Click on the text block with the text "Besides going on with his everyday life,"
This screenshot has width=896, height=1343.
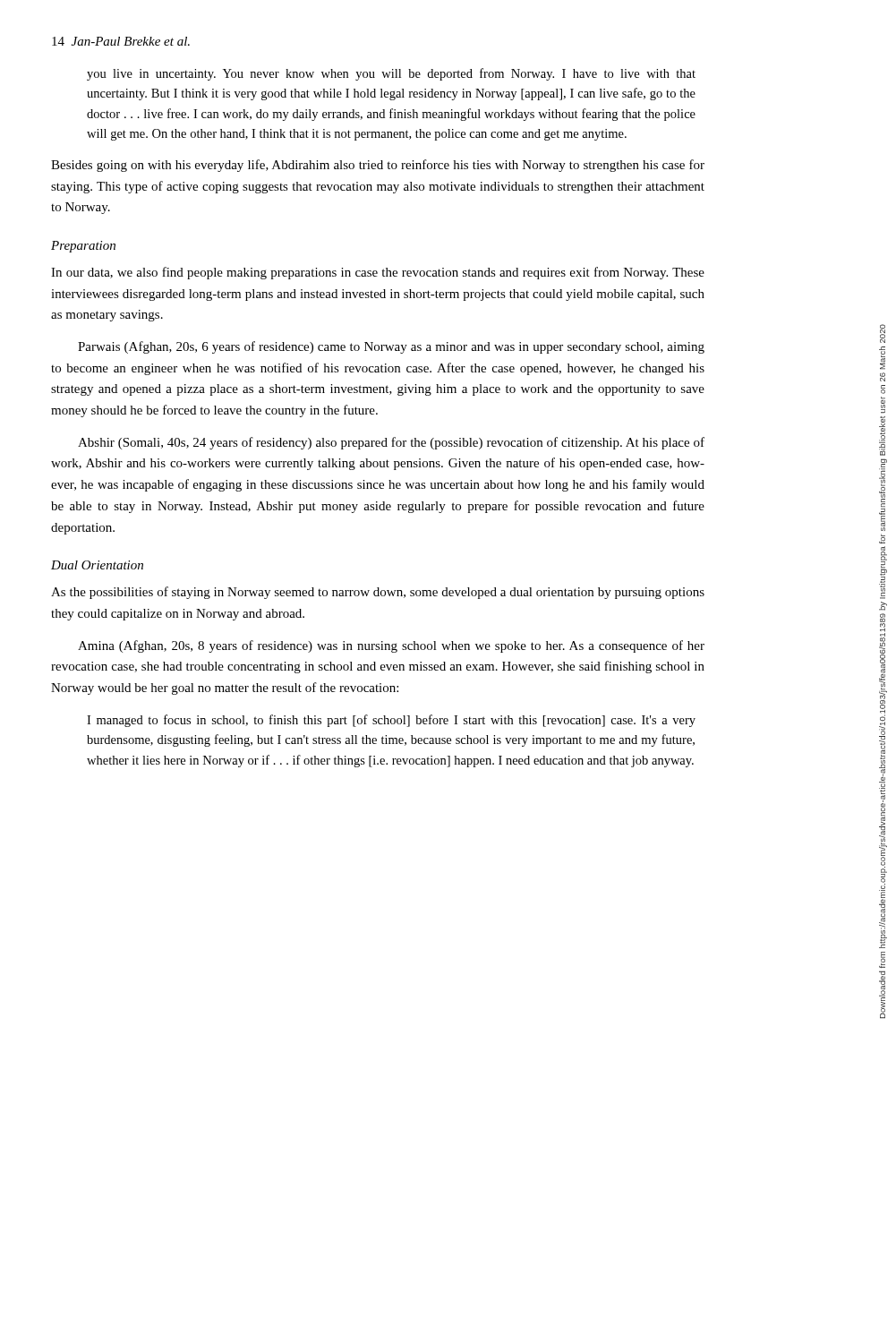click(x=378, y=186)
